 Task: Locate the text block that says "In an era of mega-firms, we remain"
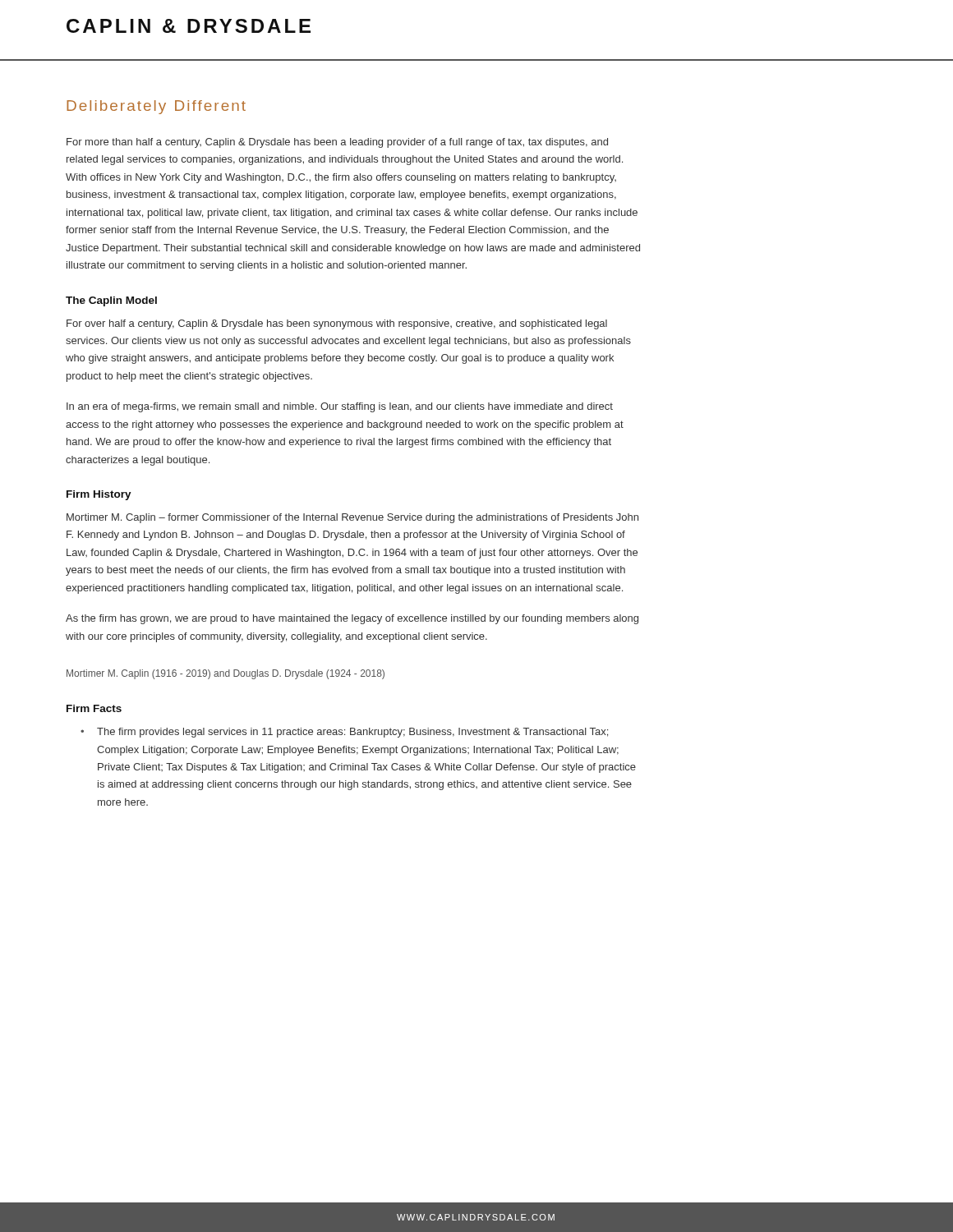[x=344, y=433]
